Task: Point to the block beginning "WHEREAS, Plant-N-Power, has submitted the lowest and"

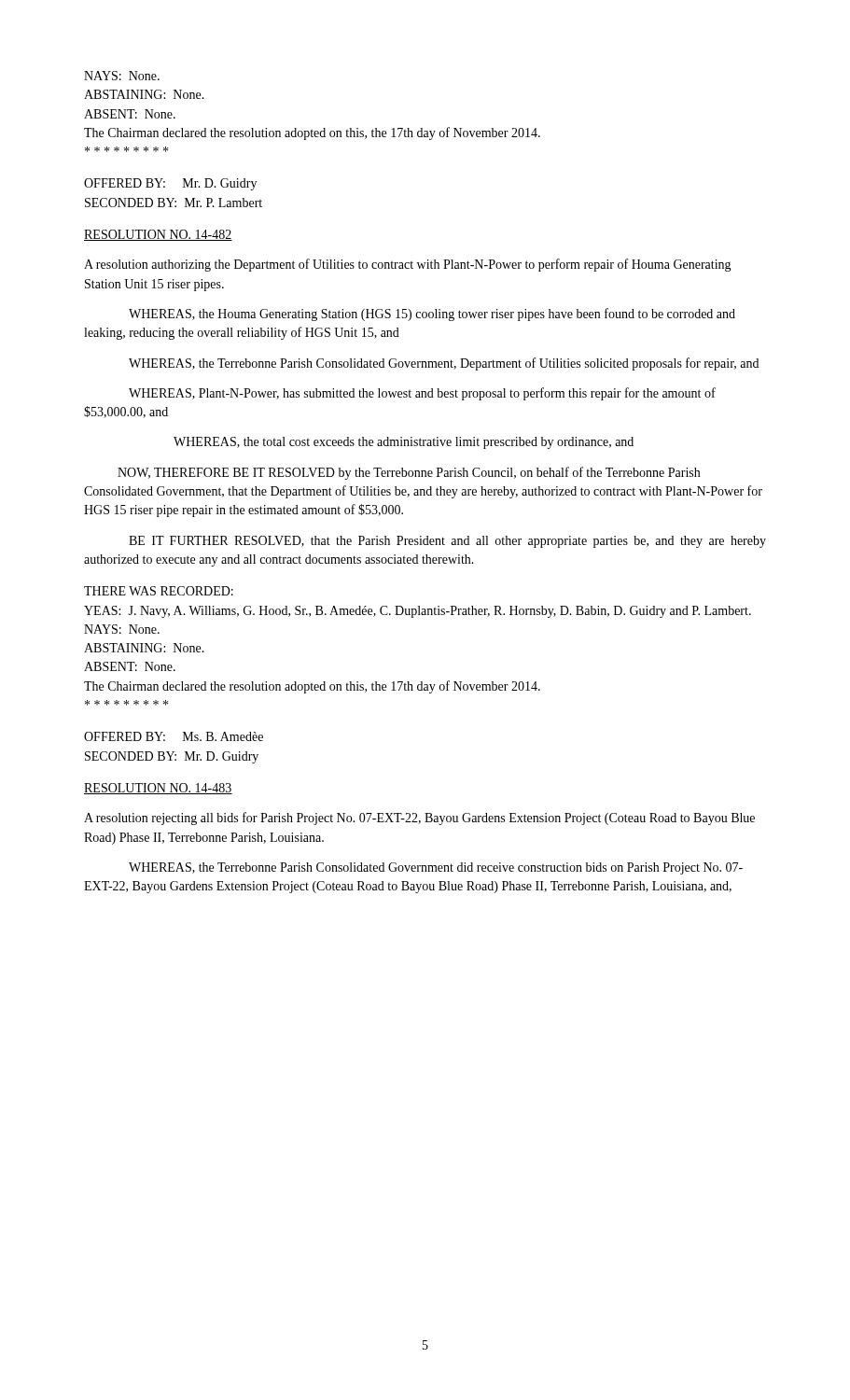Action: coord(425,403)
